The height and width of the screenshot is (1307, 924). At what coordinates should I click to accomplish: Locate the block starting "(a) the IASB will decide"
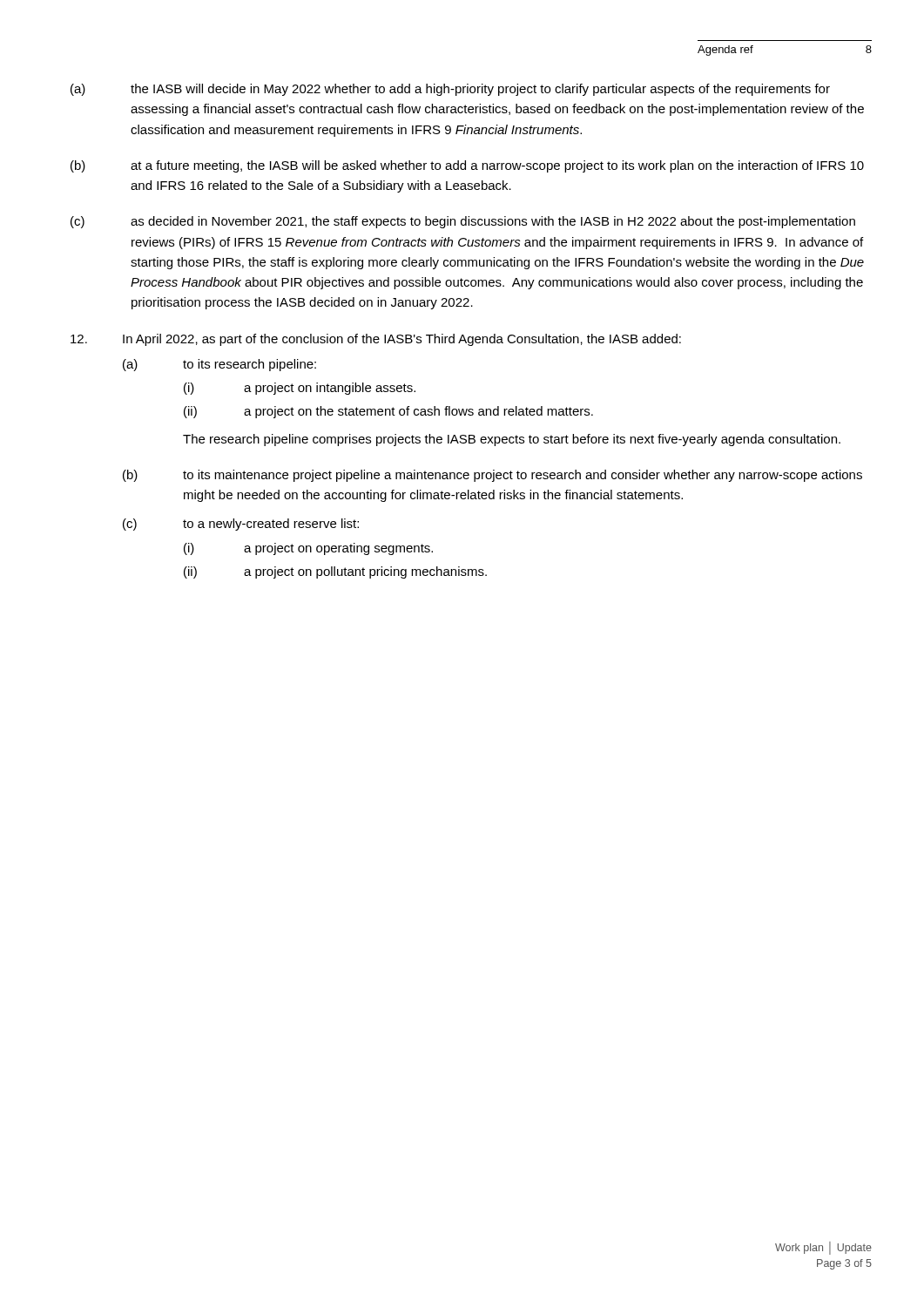471,109
